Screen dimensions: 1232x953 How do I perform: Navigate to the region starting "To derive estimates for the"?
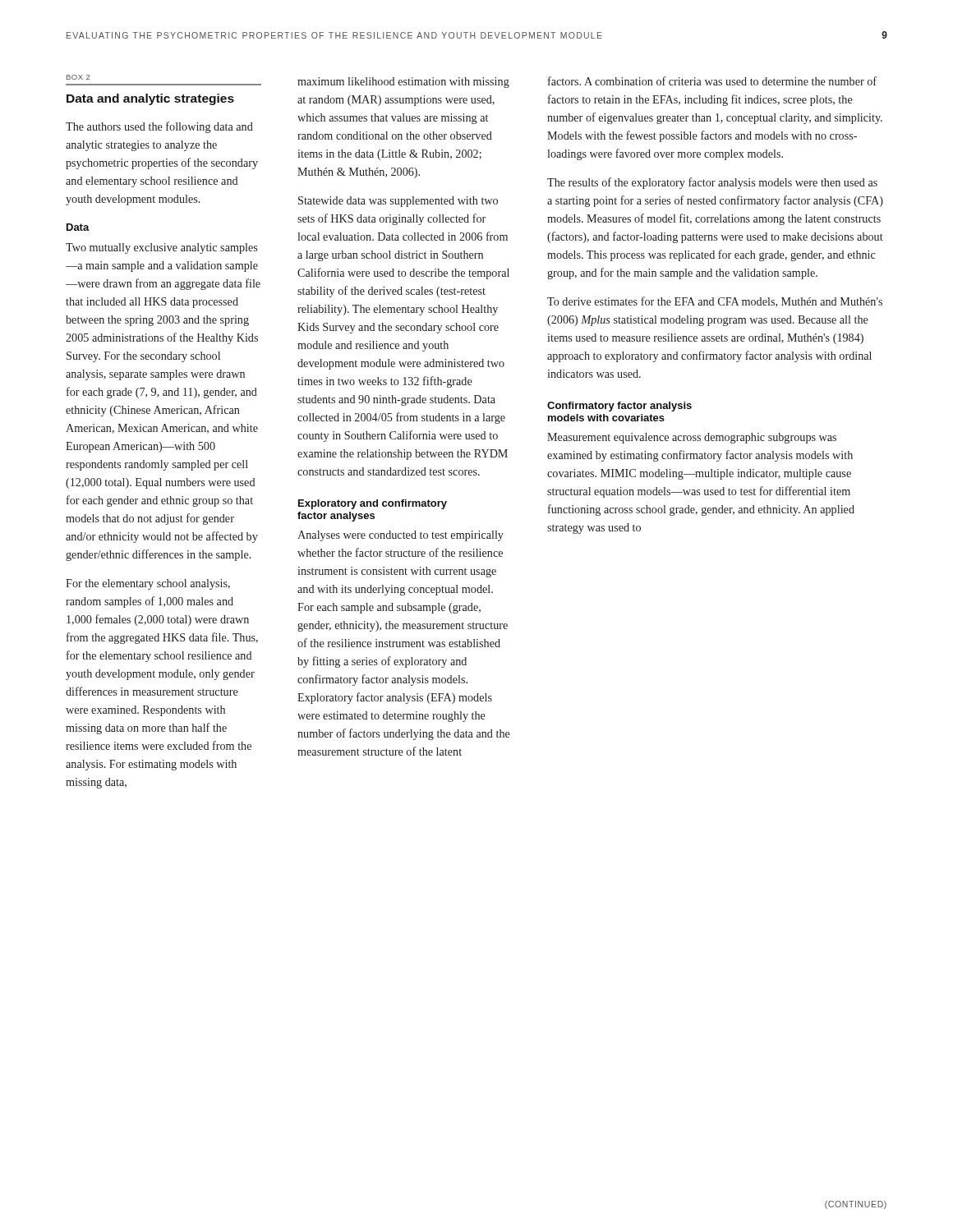pos(715,338)
